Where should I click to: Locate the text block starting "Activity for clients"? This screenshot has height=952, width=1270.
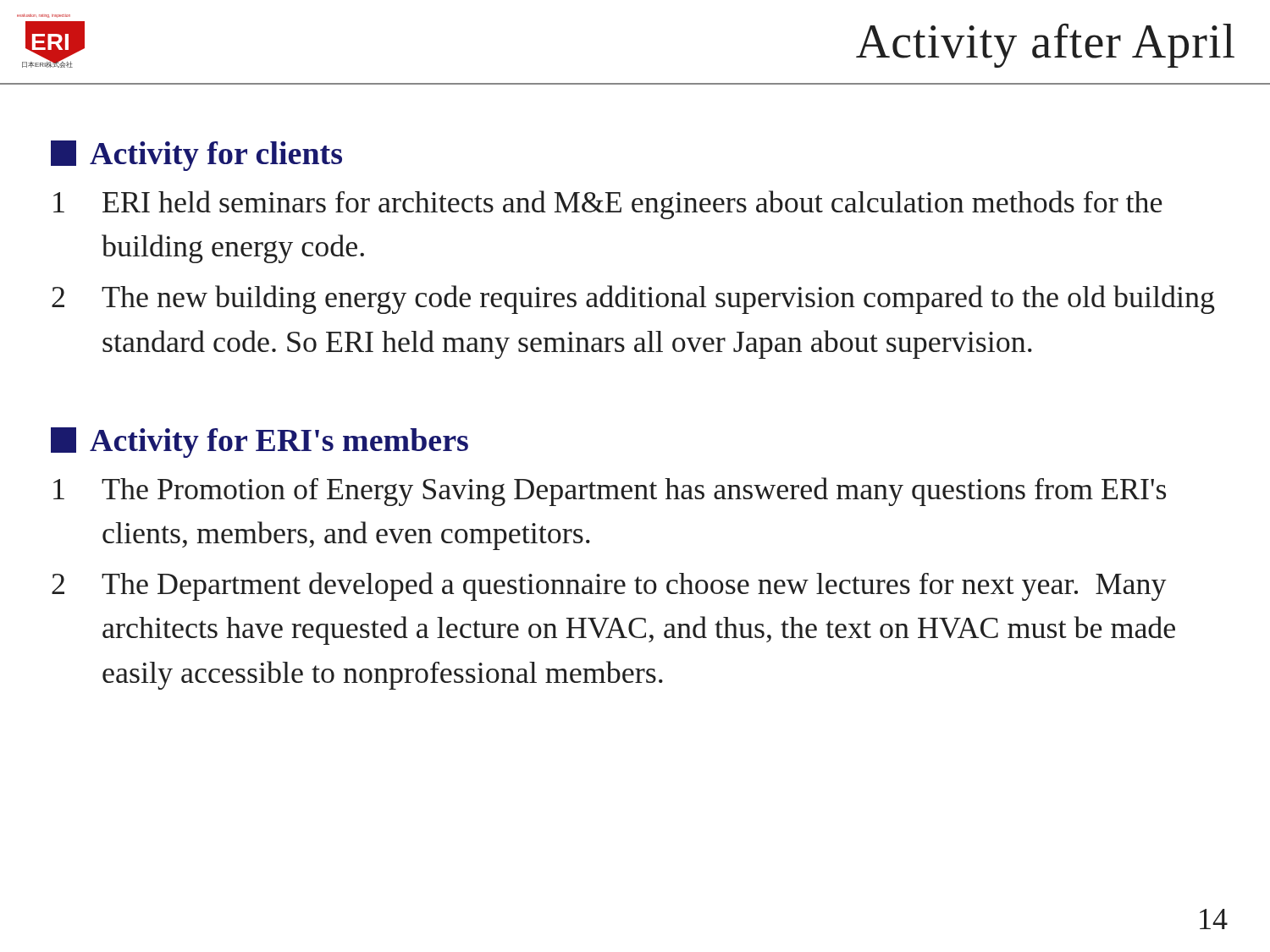197,153
